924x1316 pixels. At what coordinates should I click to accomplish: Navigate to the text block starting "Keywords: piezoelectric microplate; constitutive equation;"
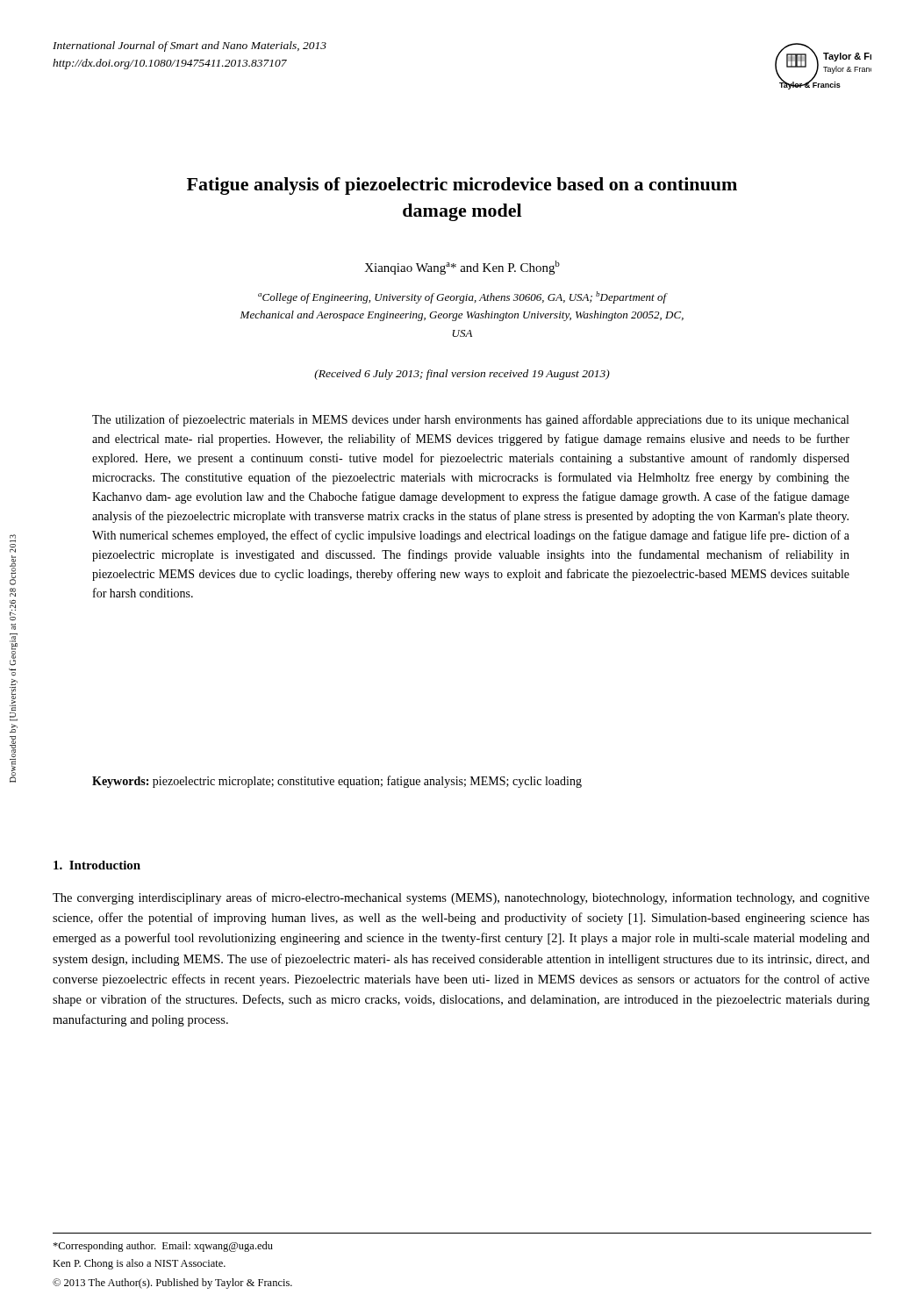point(337,781)
